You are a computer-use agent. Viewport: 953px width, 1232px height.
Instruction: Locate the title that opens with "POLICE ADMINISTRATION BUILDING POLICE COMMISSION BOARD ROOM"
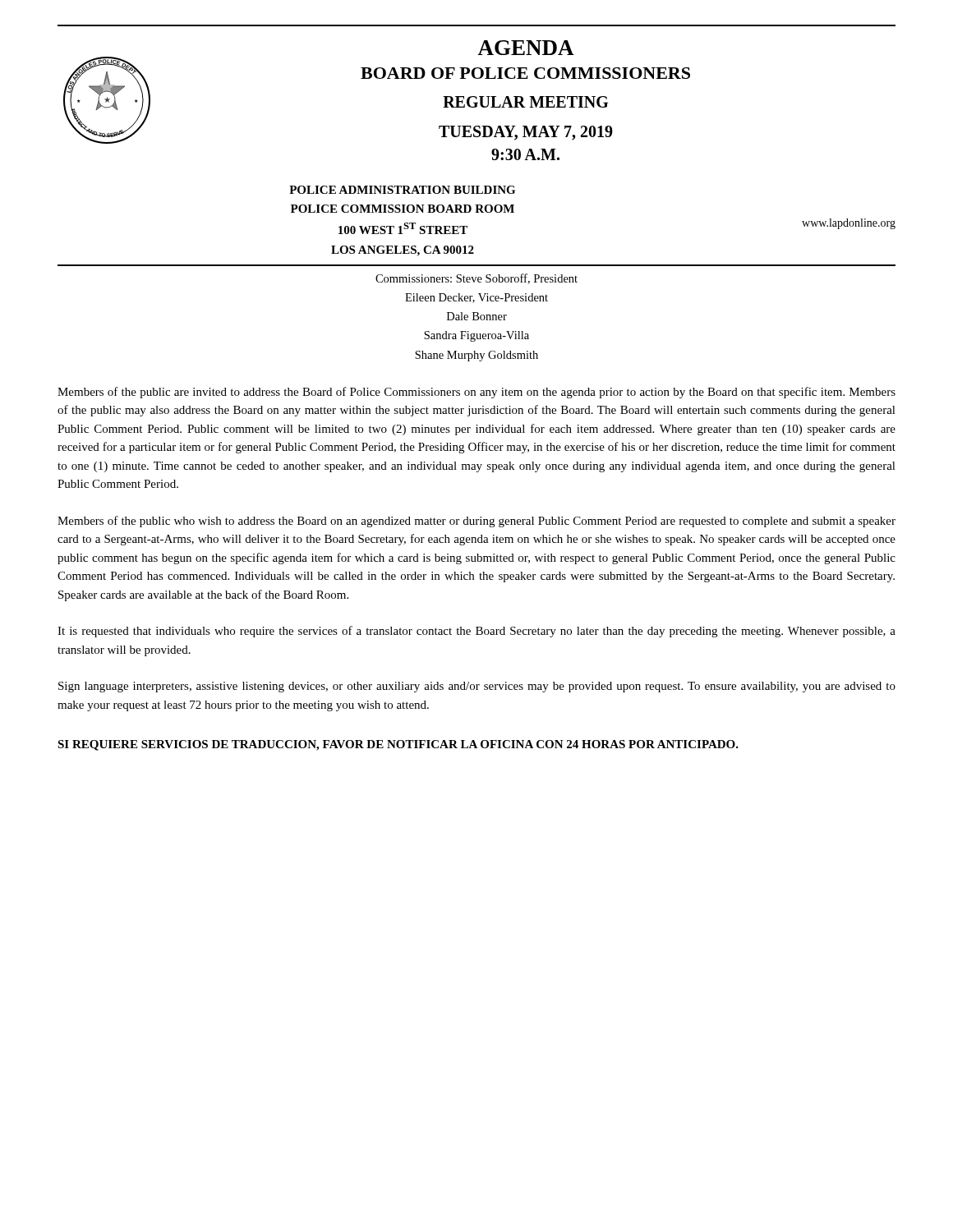click(403, 219)
